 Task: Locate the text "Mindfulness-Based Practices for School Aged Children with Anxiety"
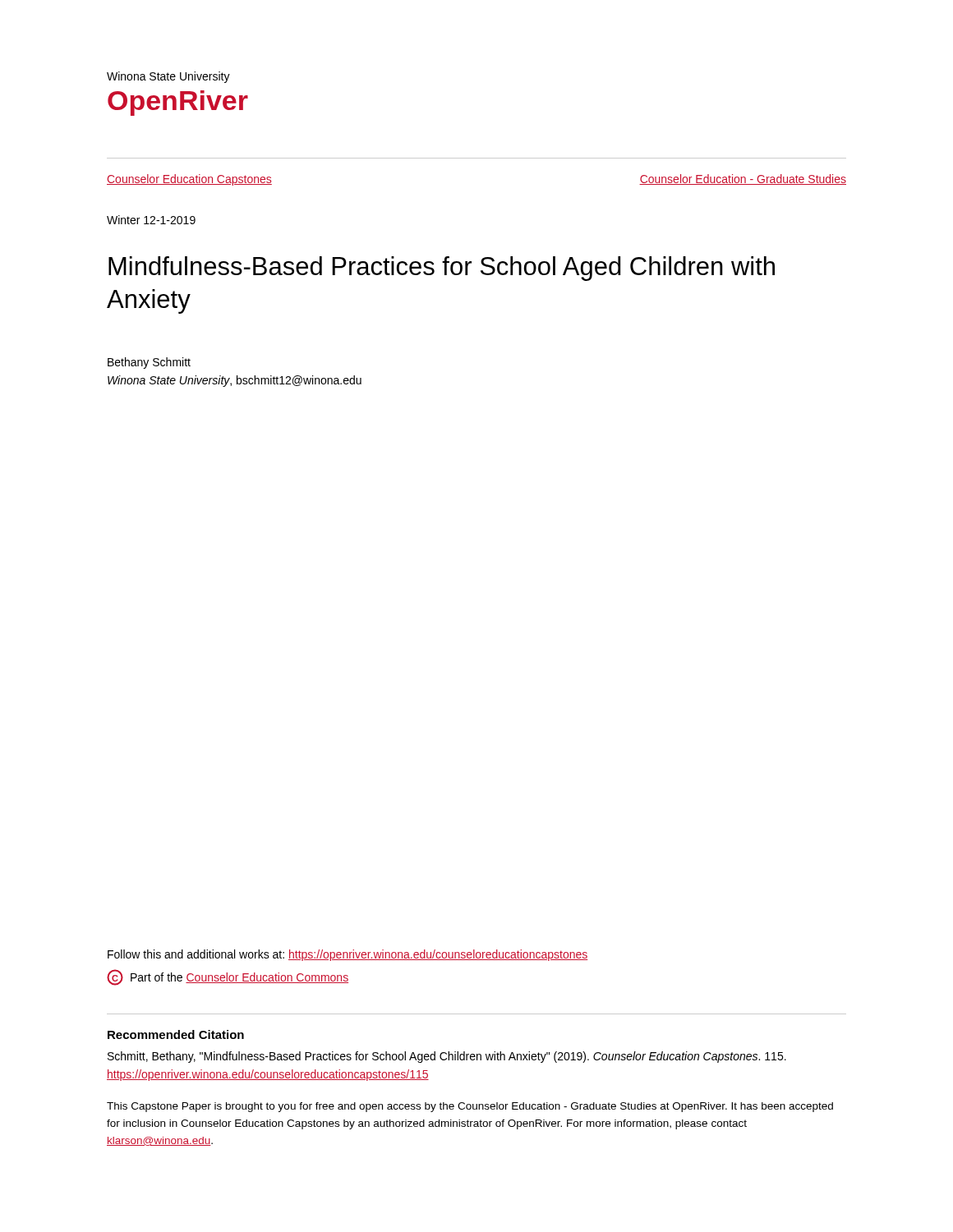(x=442, y=283)
